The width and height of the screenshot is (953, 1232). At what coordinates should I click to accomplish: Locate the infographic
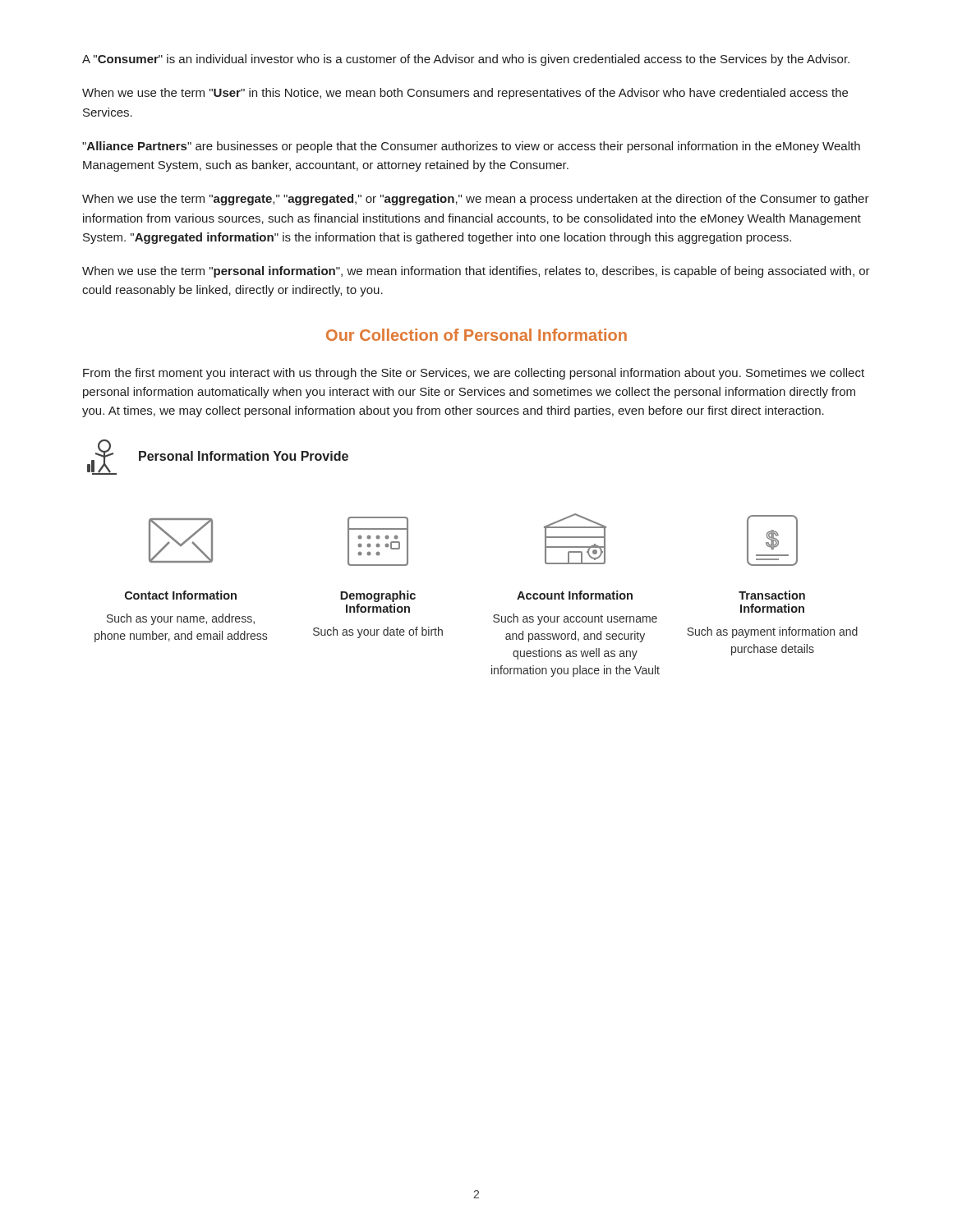476,592
